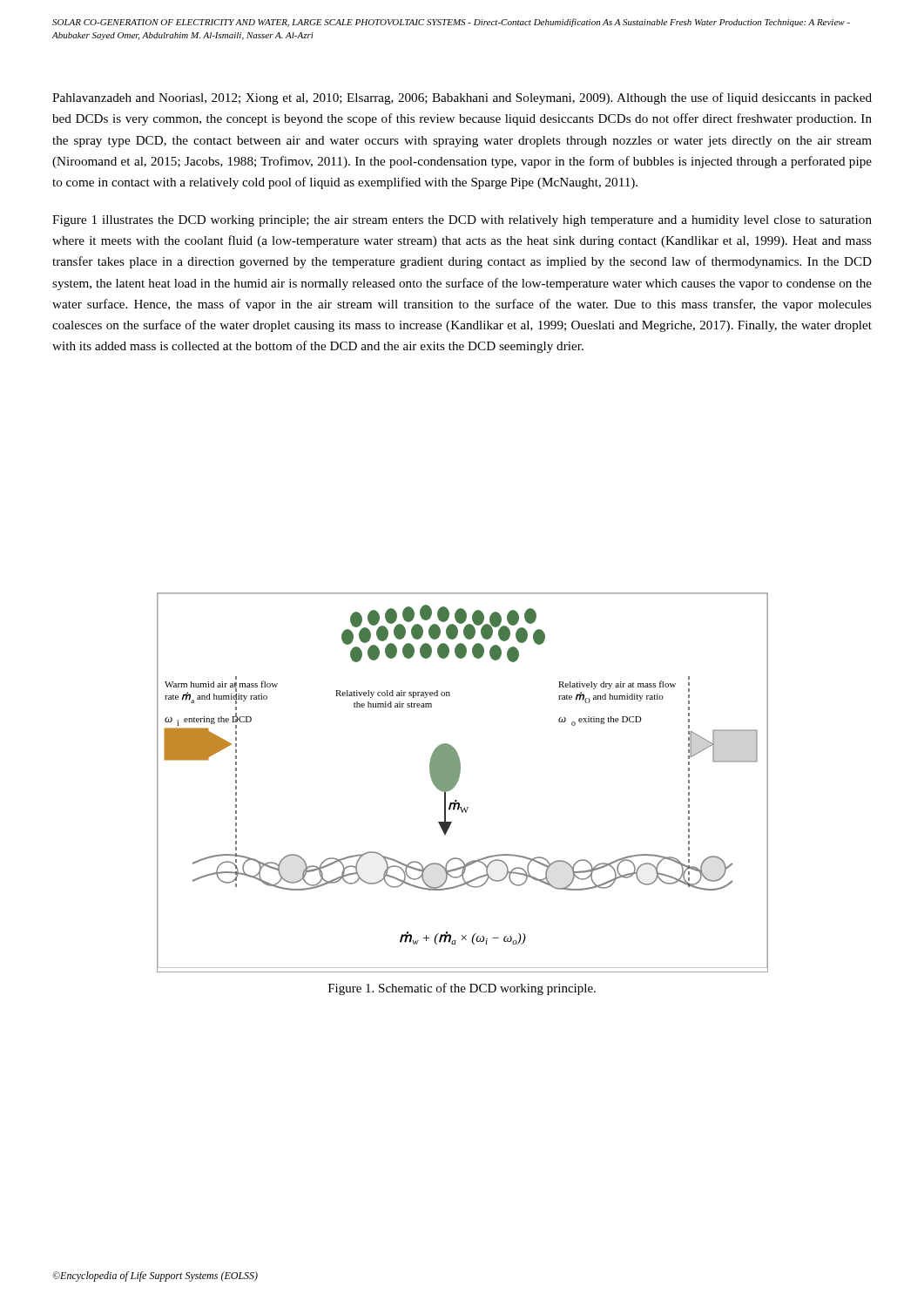Find the text block that reads "Figure 1 illustrates the DCD"
This screenshot has height=1307, width=924.
click(x=462, y=282)
